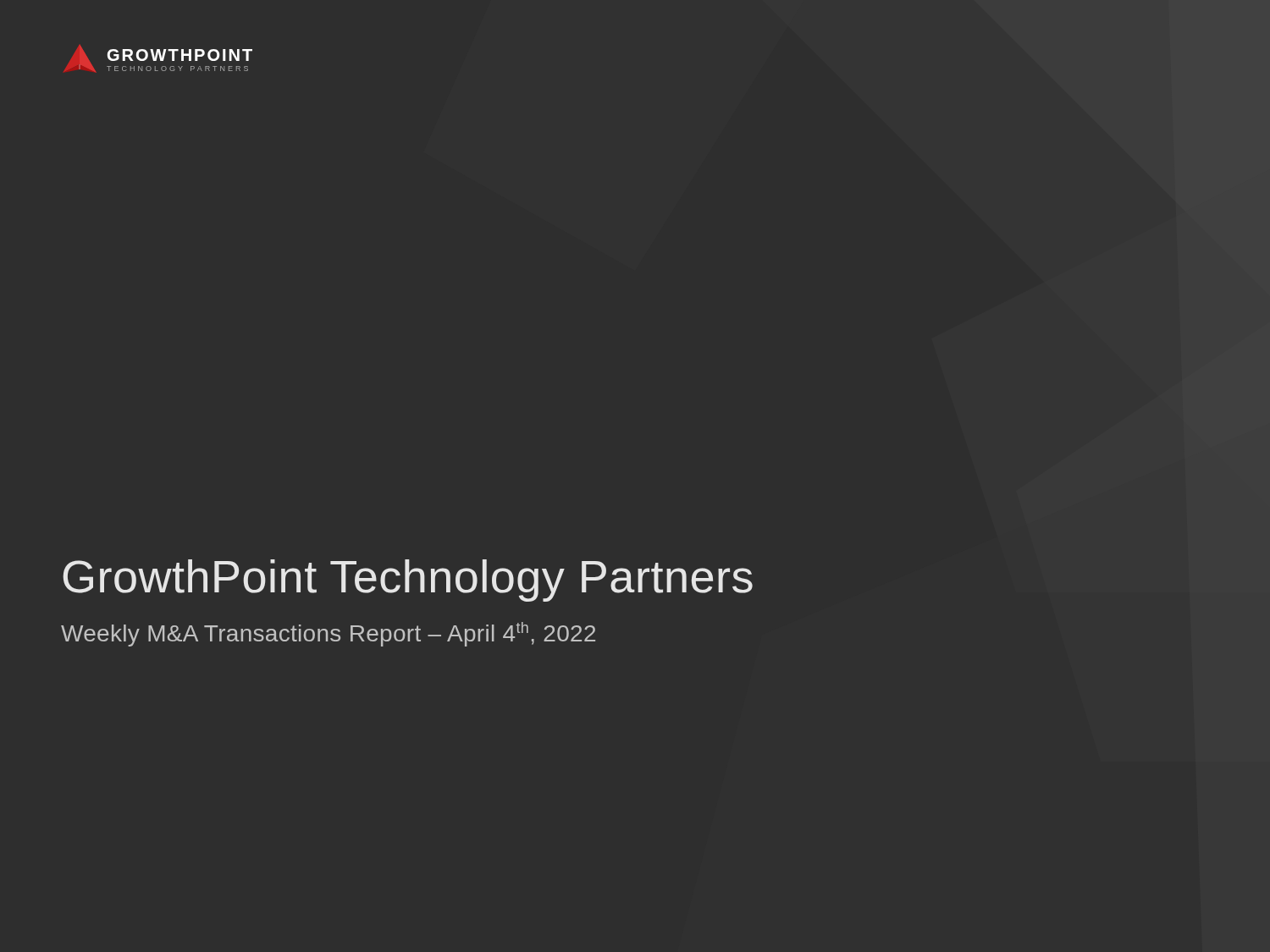Viewport: 1270px width, 952px height.
Task: Click on the text block starting "GrowthPoint Technology Partners Weekly M&A Transactions Report –"
Action: pyautogui.click(x=581, y=599)
